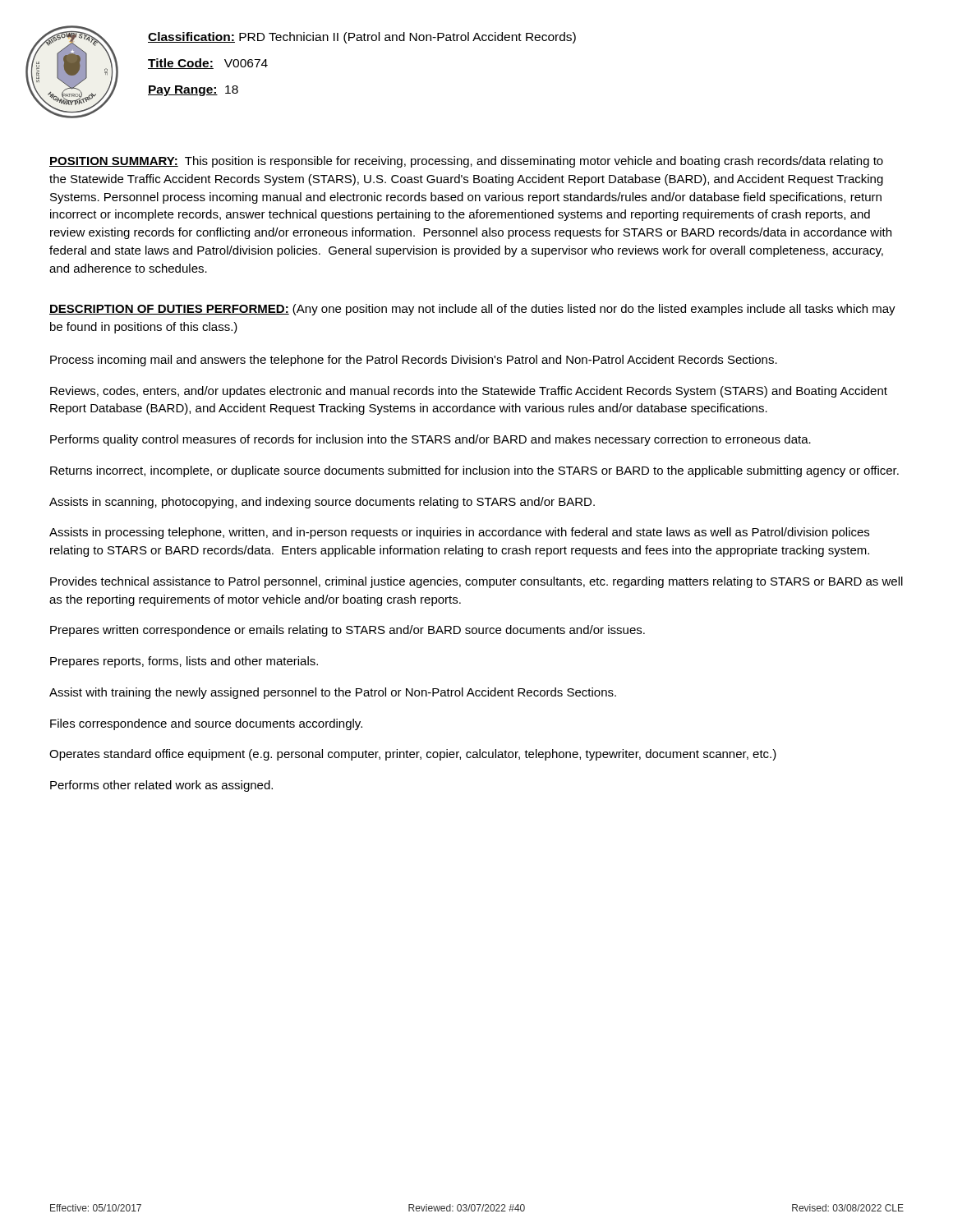This screenshot has height=1232, width=953.
Task: Point to the block beginning "Assists in scanning, photocopying,"
Action: pos(322,501)
